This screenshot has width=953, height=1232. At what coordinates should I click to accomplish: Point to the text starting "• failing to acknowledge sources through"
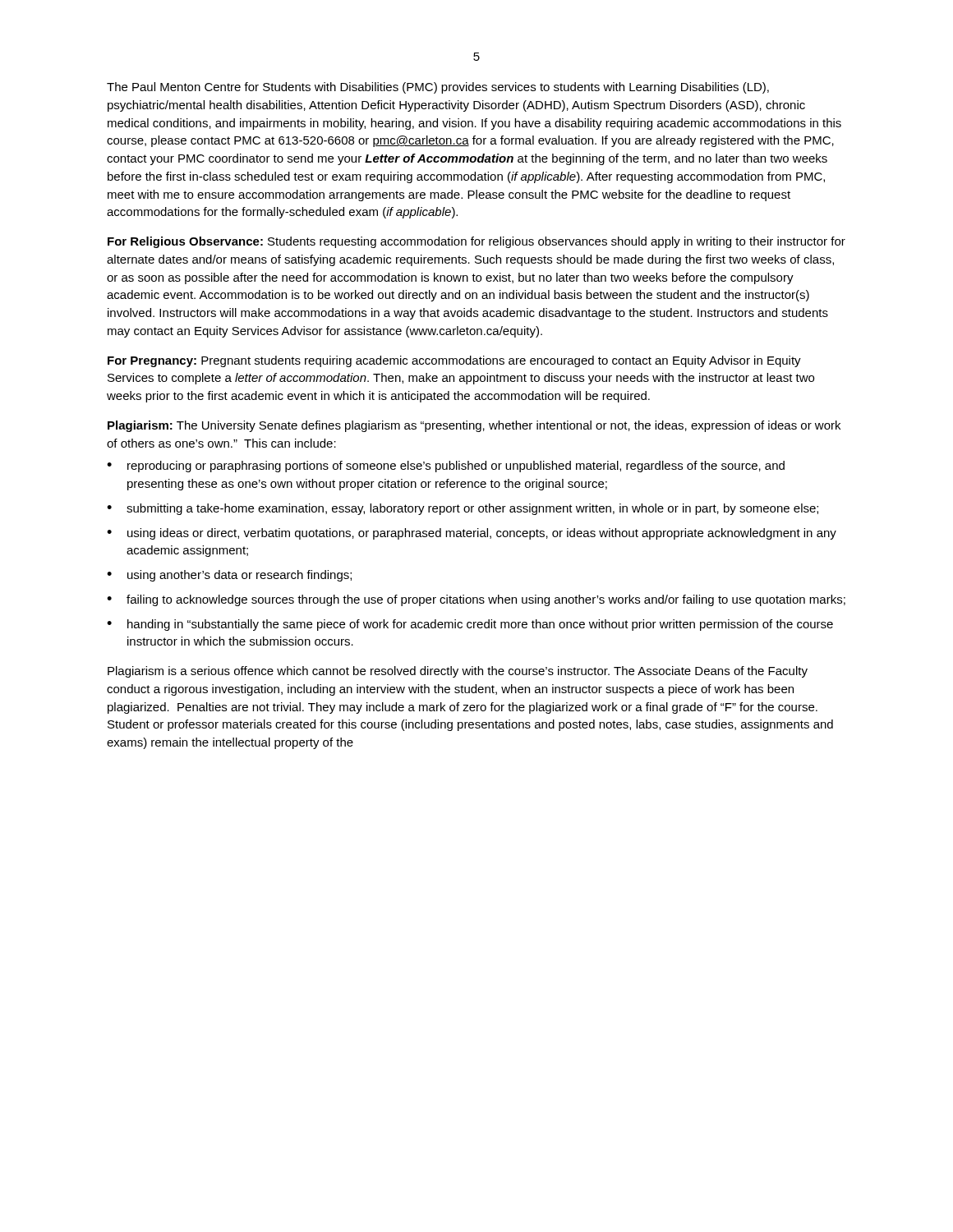tap(476, 599)
